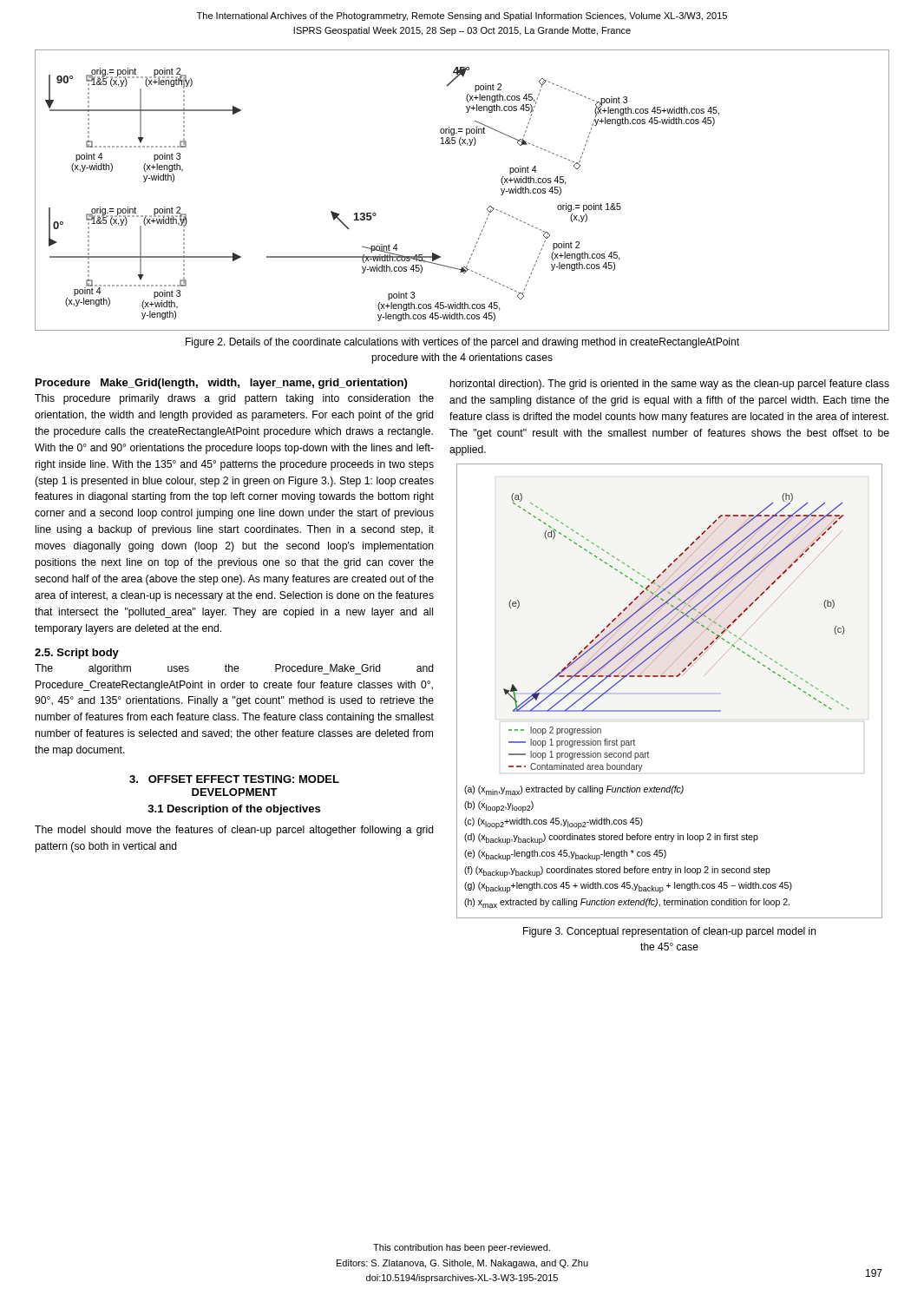Click on the passage starting "The model should"
This screenshot has width=924, height=1302.
coord(234,838)
